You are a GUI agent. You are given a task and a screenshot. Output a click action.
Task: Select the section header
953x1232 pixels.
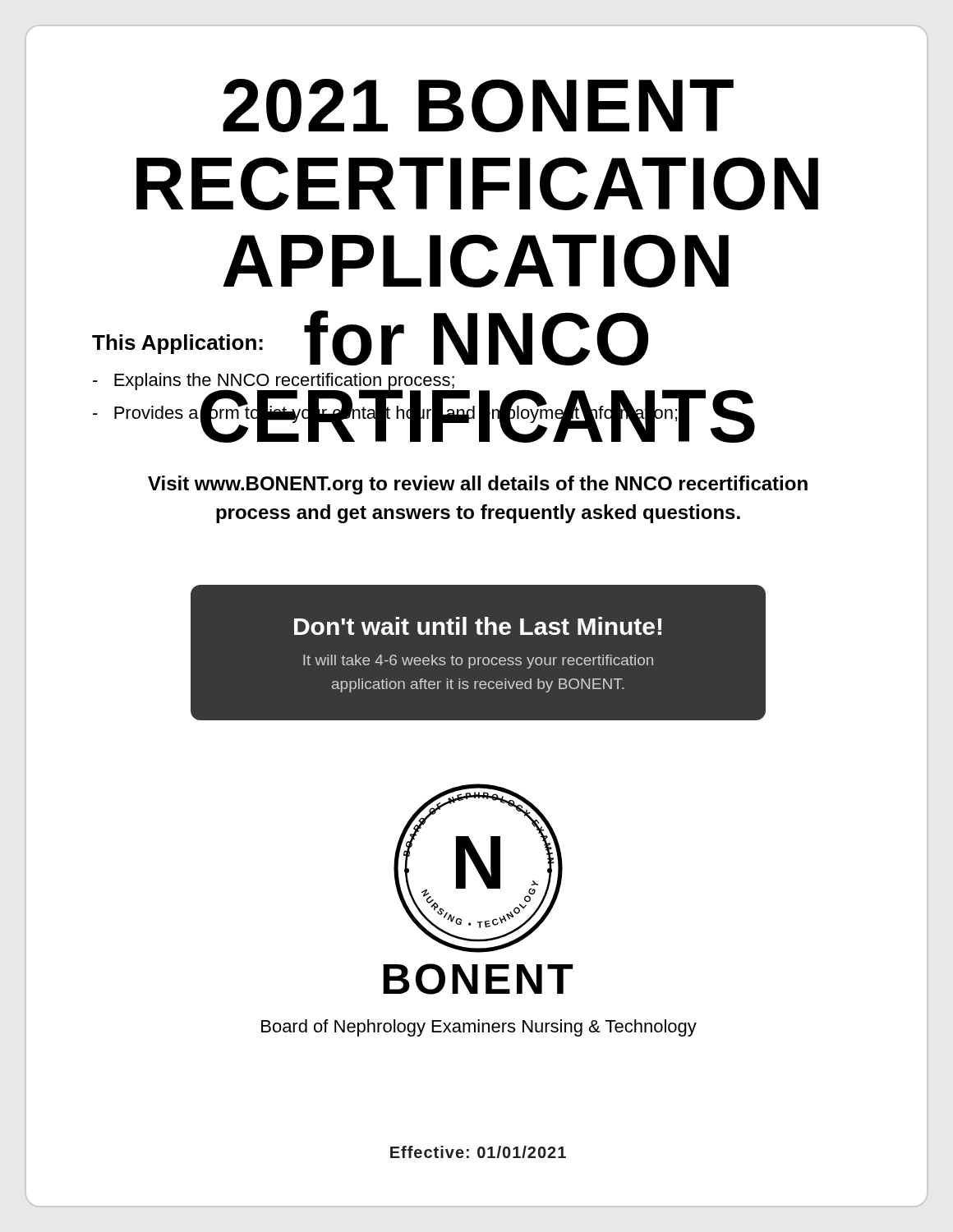point(178,342)
